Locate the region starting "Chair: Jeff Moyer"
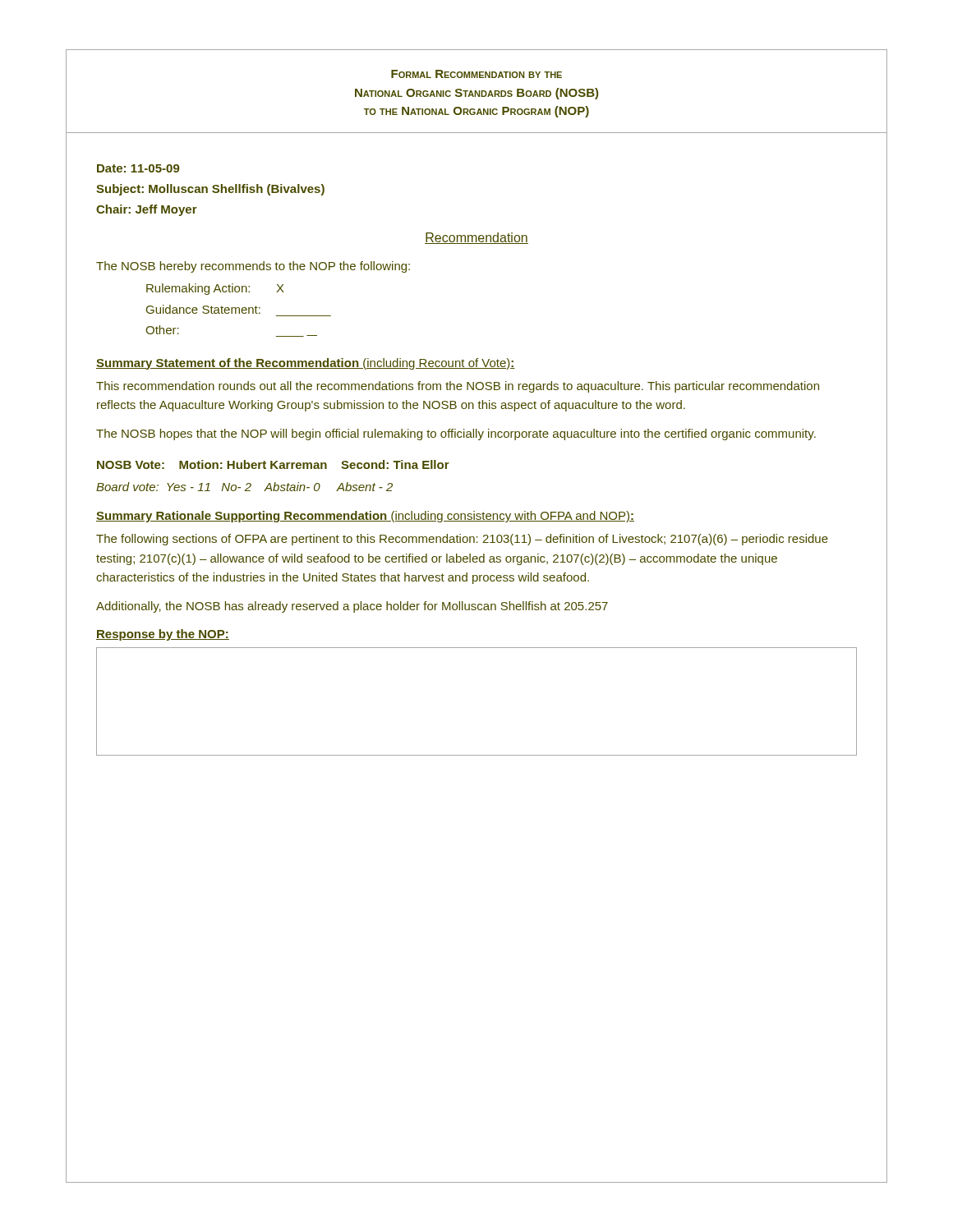The width and height of the screenshot is (953, 1232). (x=146, y=209)
